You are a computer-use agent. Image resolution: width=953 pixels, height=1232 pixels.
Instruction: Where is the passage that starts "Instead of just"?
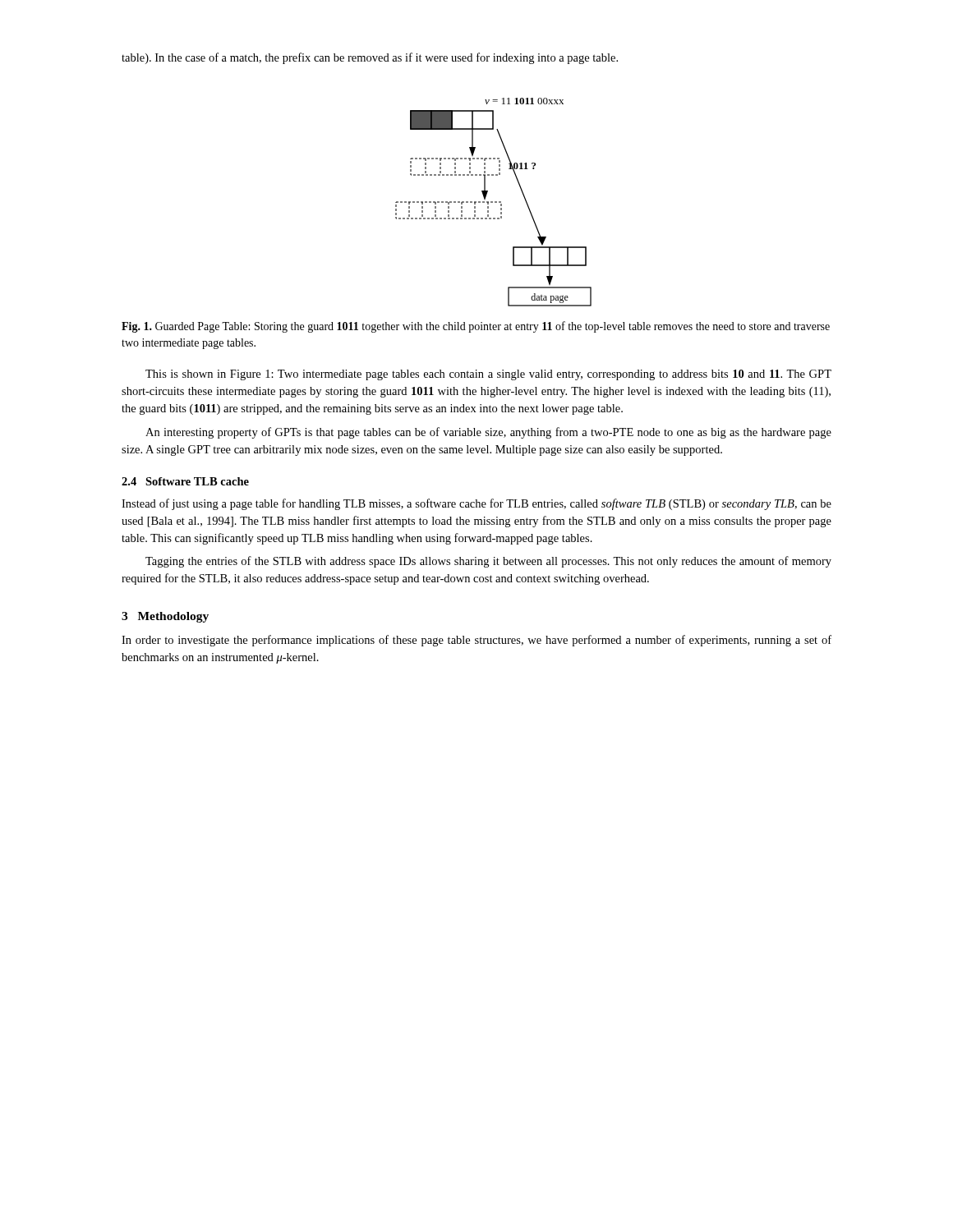(476, 541)
